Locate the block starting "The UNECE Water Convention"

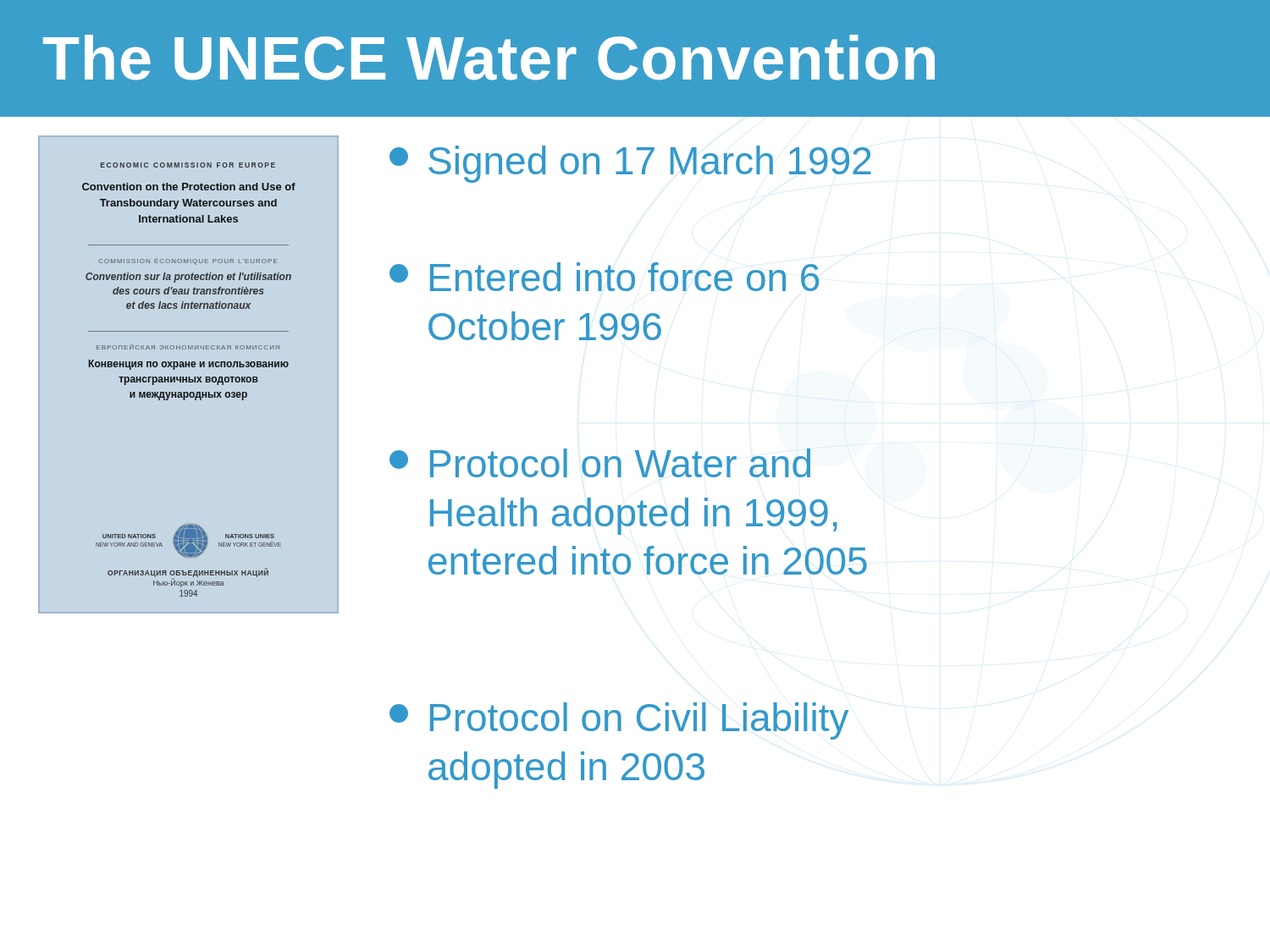click(x=635, y=58)
